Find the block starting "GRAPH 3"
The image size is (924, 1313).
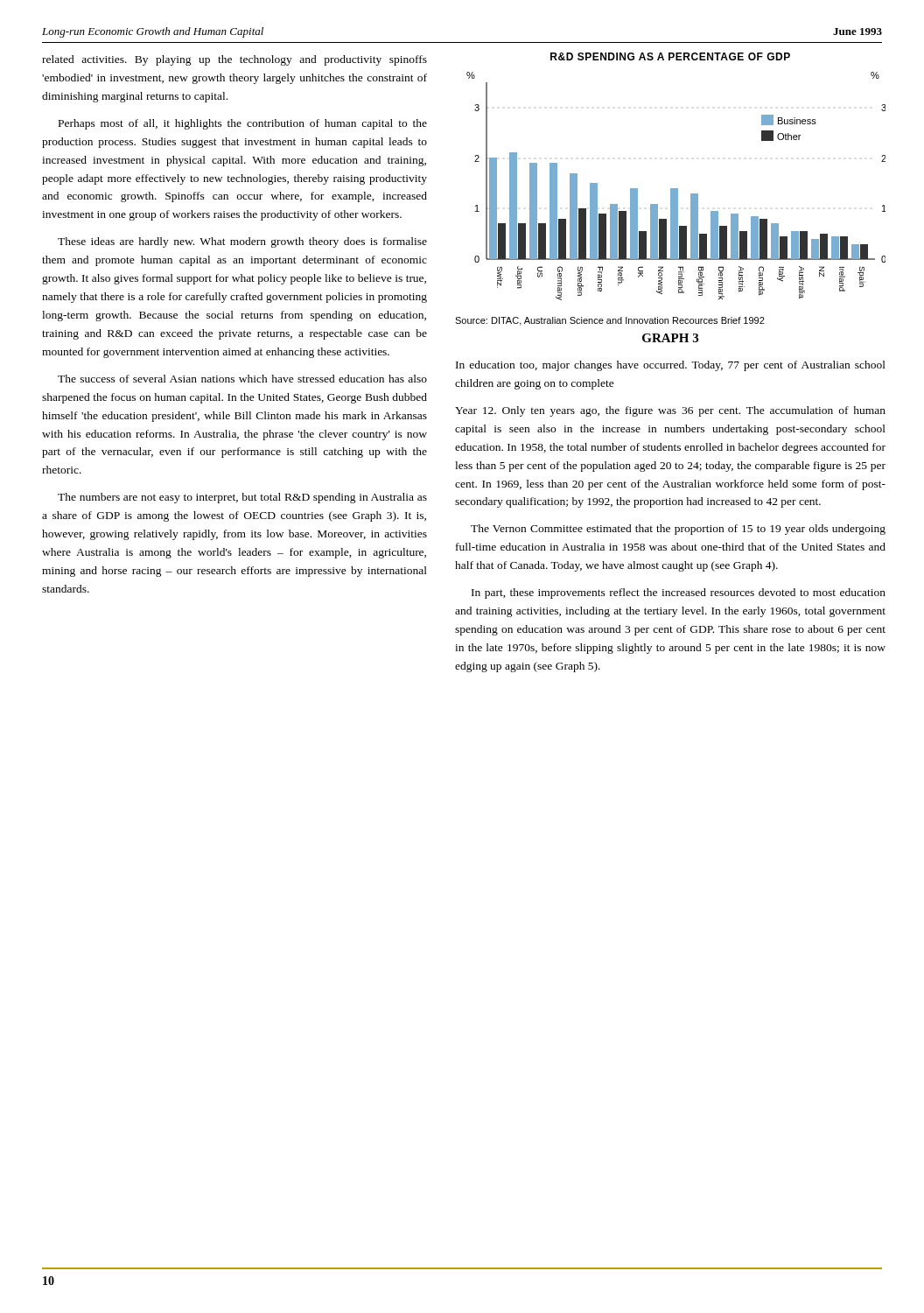point(670,338)
